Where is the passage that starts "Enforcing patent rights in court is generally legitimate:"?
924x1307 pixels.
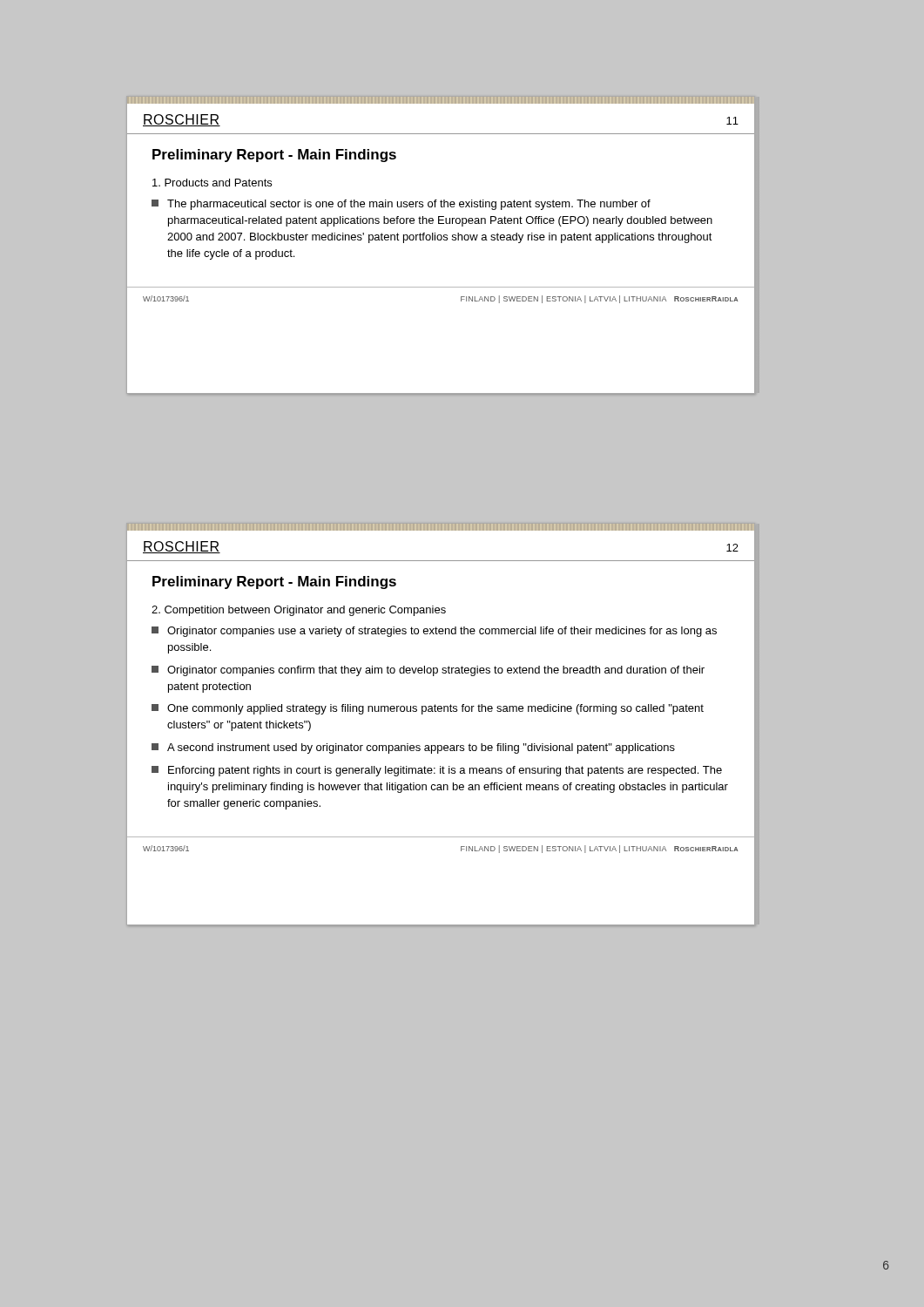pos(441,787)
